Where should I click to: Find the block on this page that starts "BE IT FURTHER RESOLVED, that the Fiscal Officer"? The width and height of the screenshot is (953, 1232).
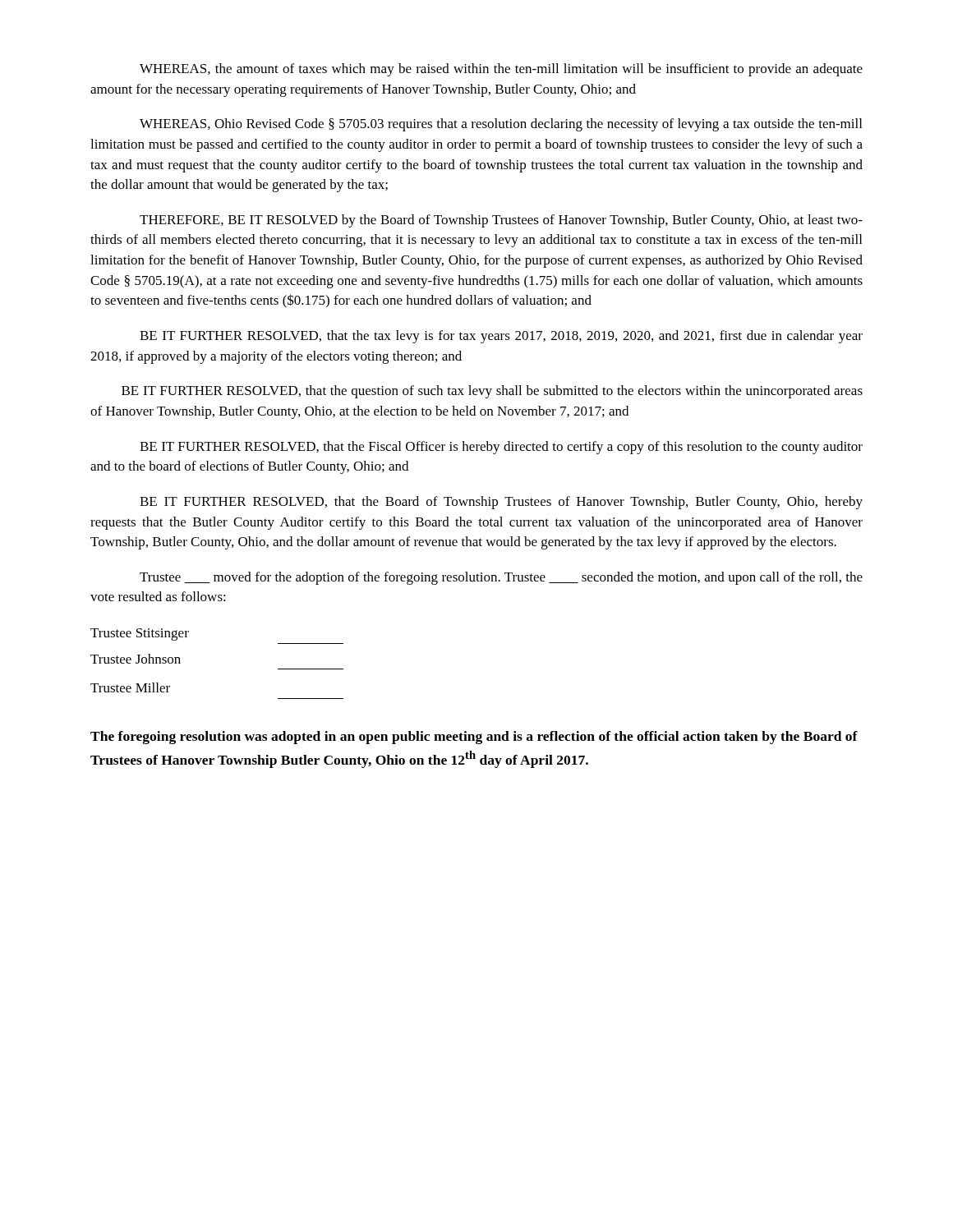476,456
